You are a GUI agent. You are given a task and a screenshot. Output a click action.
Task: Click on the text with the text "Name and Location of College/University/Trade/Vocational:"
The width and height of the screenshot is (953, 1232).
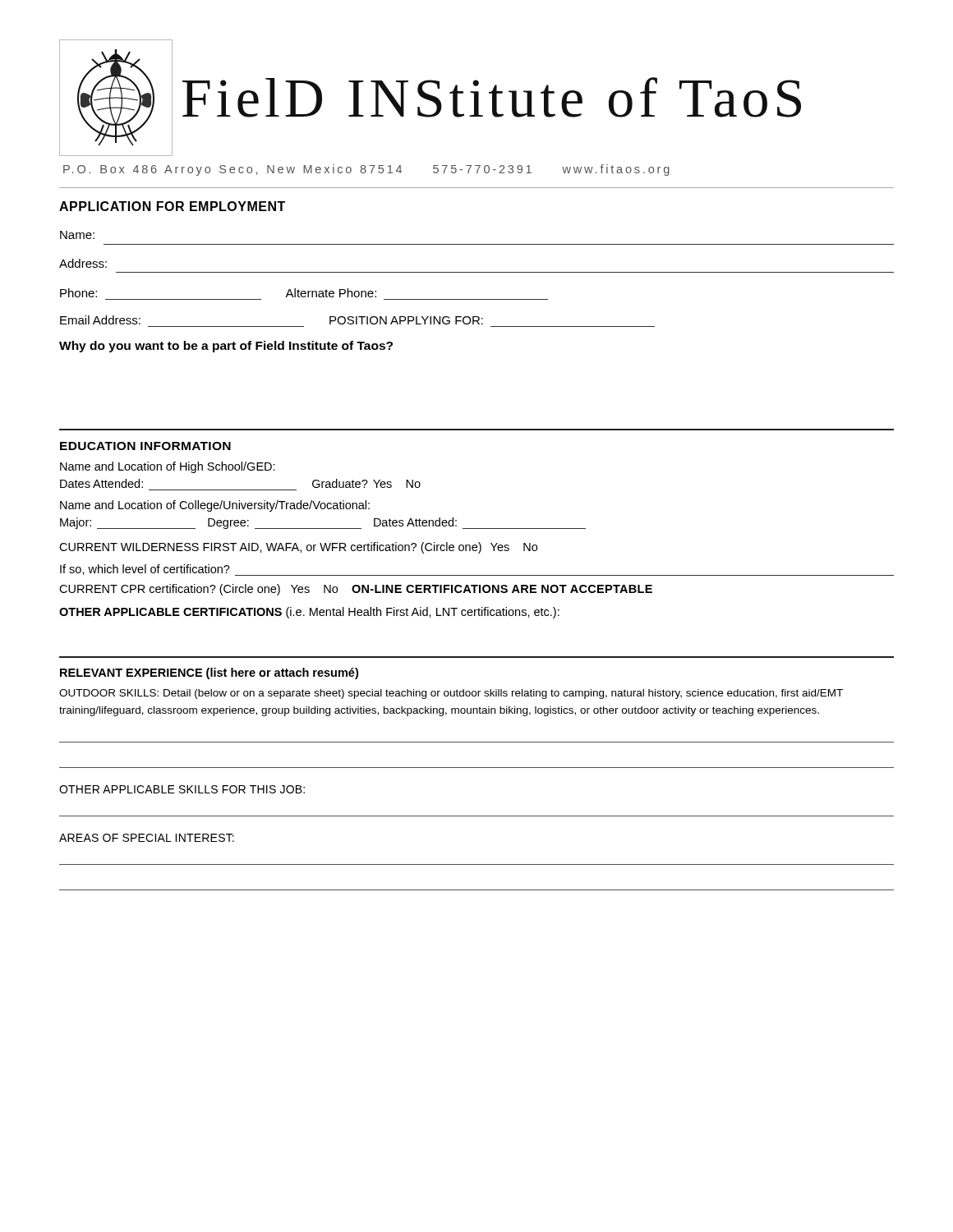[215, 505]
